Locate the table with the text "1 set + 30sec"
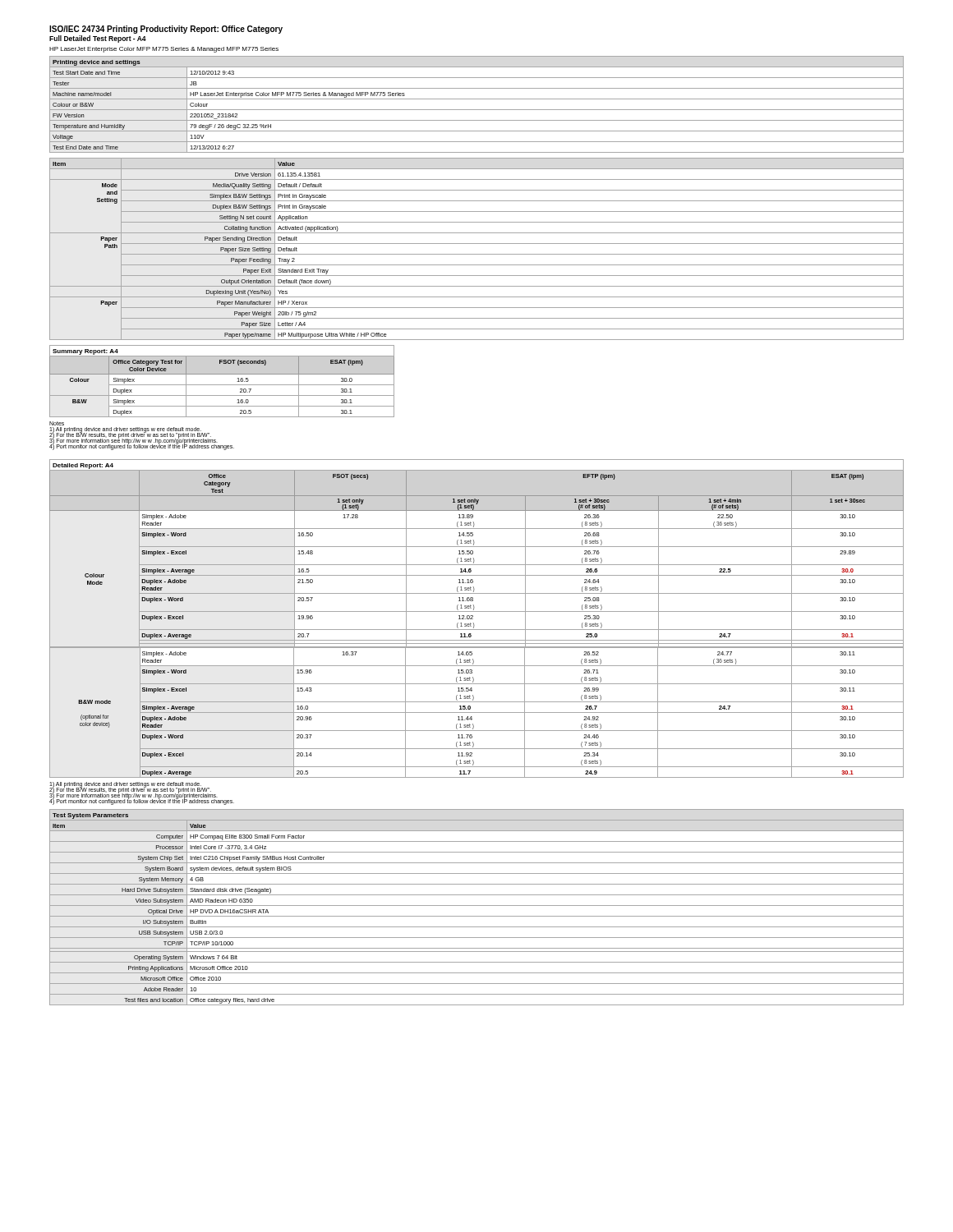Viewport: 953px width, 1232px height. click(476, 618)
